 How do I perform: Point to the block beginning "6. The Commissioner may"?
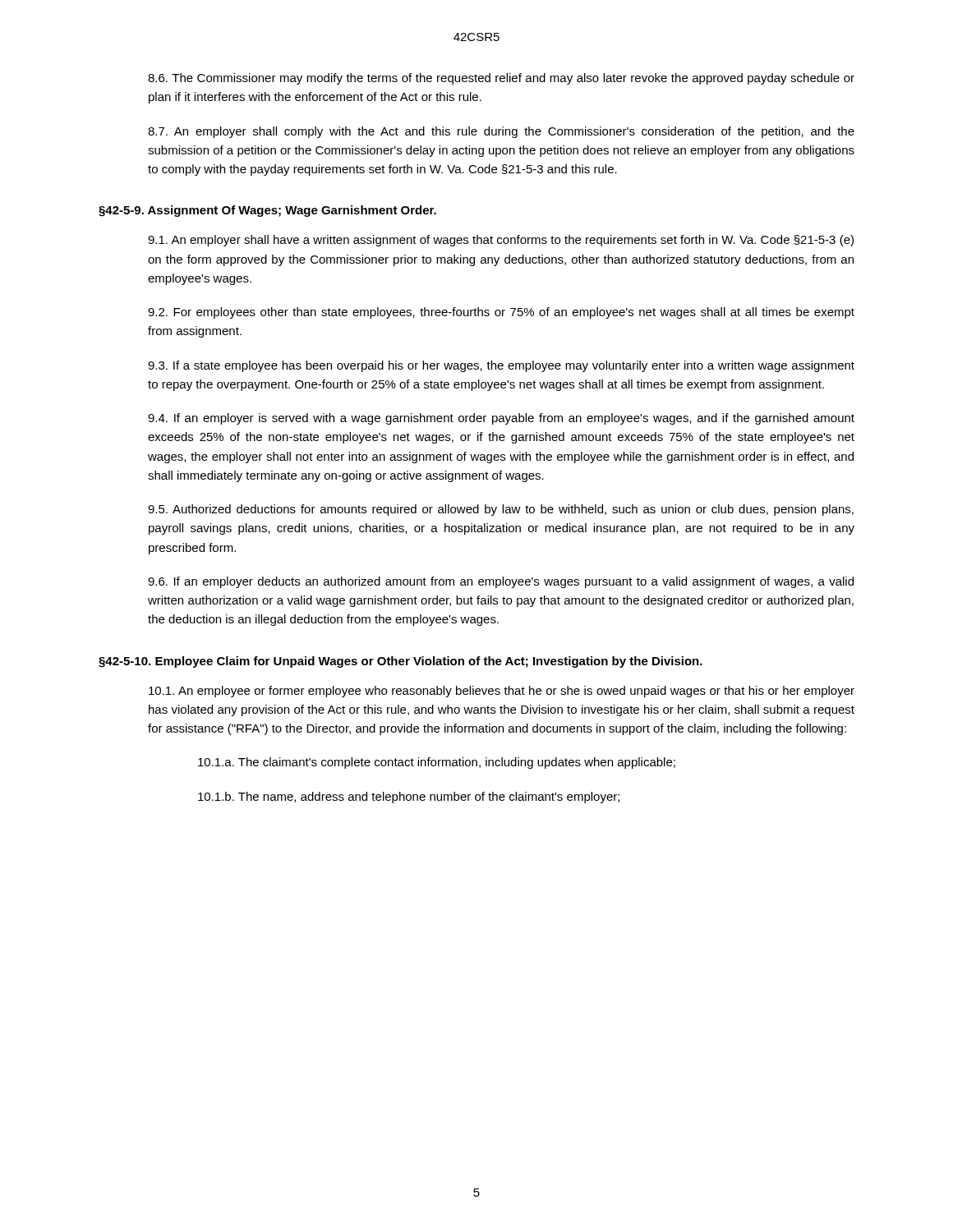(501, 87)
